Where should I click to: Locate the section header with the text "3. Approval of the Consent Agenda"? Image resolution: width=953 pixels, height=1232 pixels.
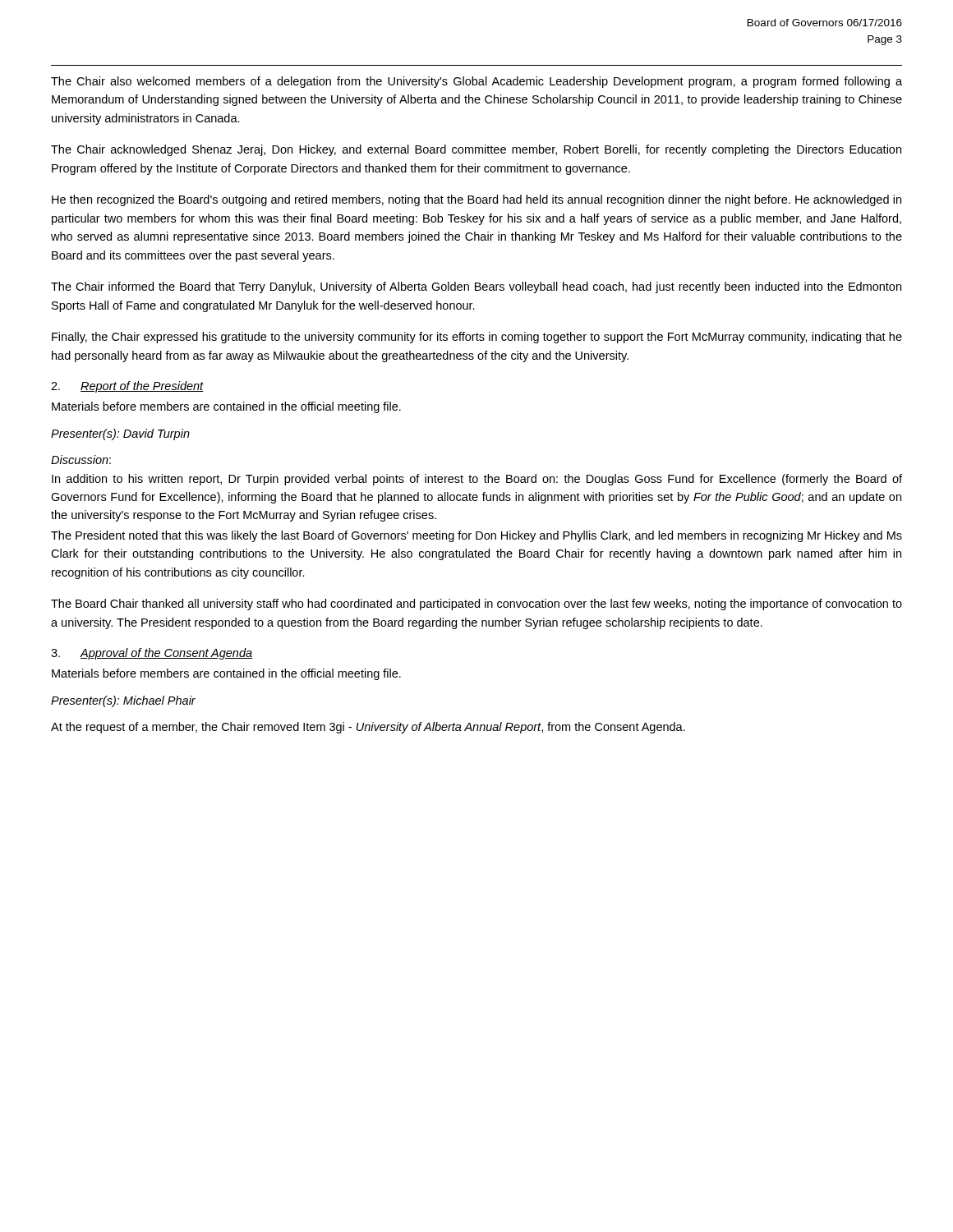pos(152,653)
